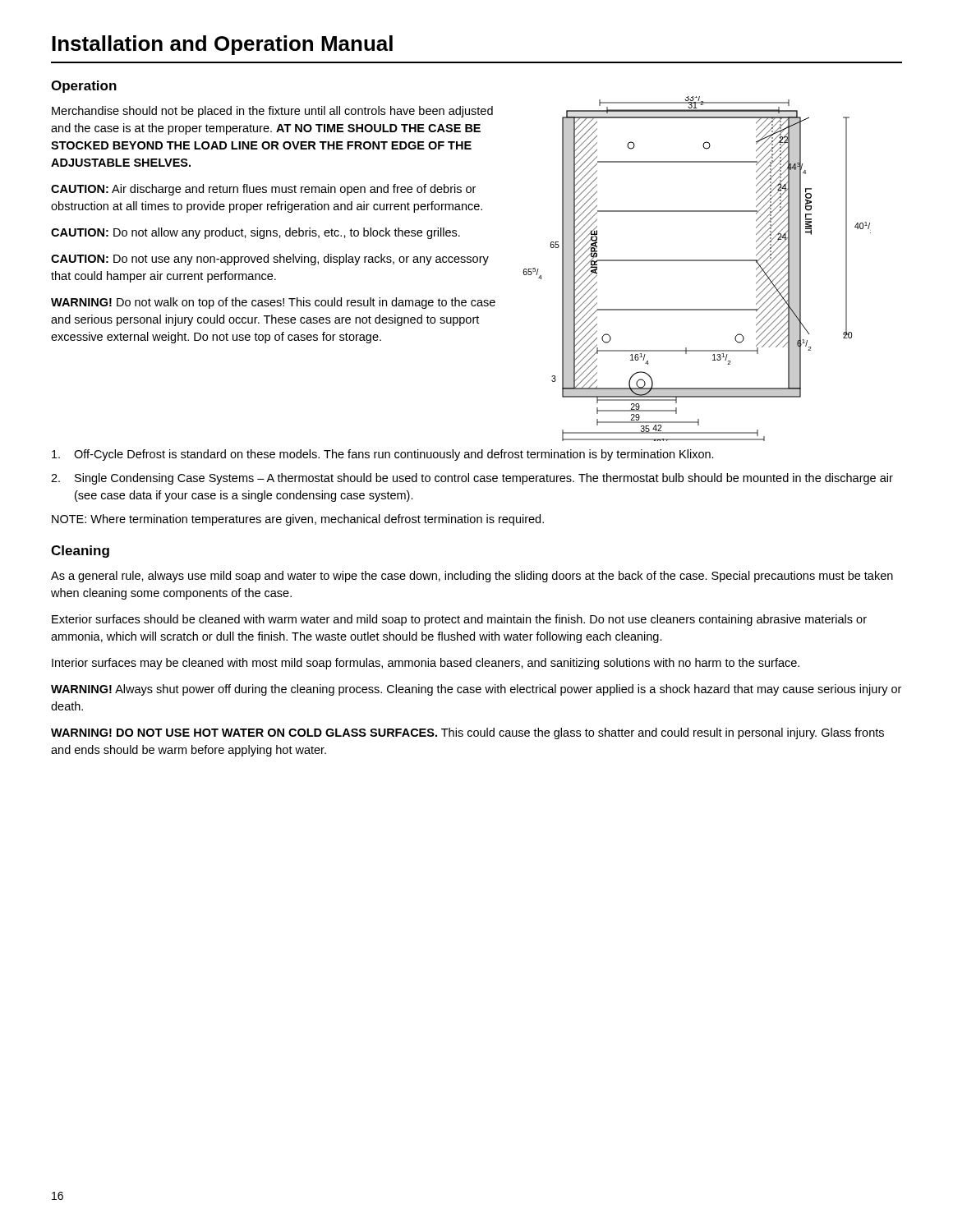Find the text block with the text "Interior surfaces may be cleaned"
The height and width of the screenshot is (1232, 953).
click(x=426, y=663)
